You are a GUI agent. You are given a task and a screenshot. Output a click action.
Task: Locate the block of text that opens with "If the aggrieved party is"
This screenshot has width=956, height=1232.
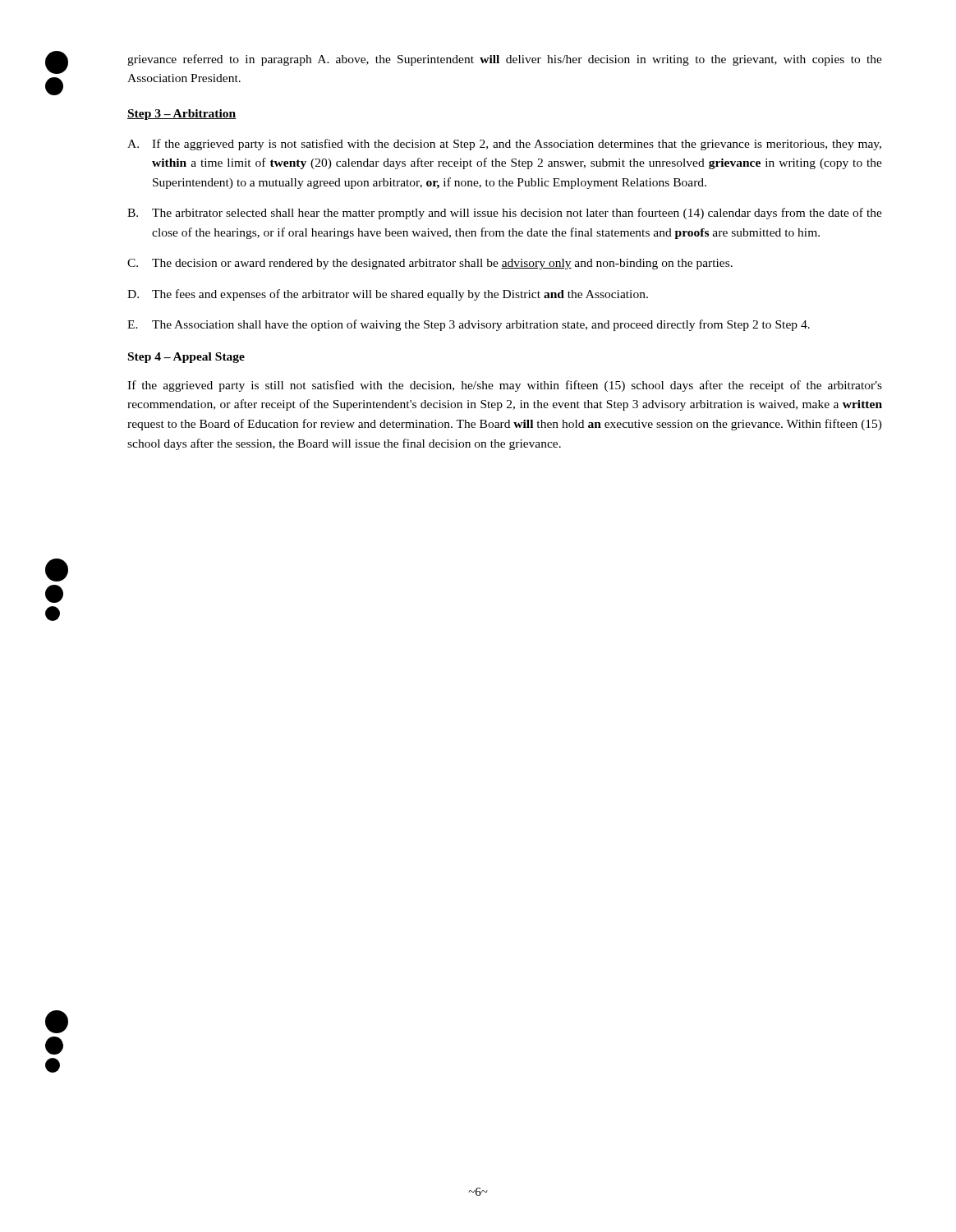coord(505,414)
